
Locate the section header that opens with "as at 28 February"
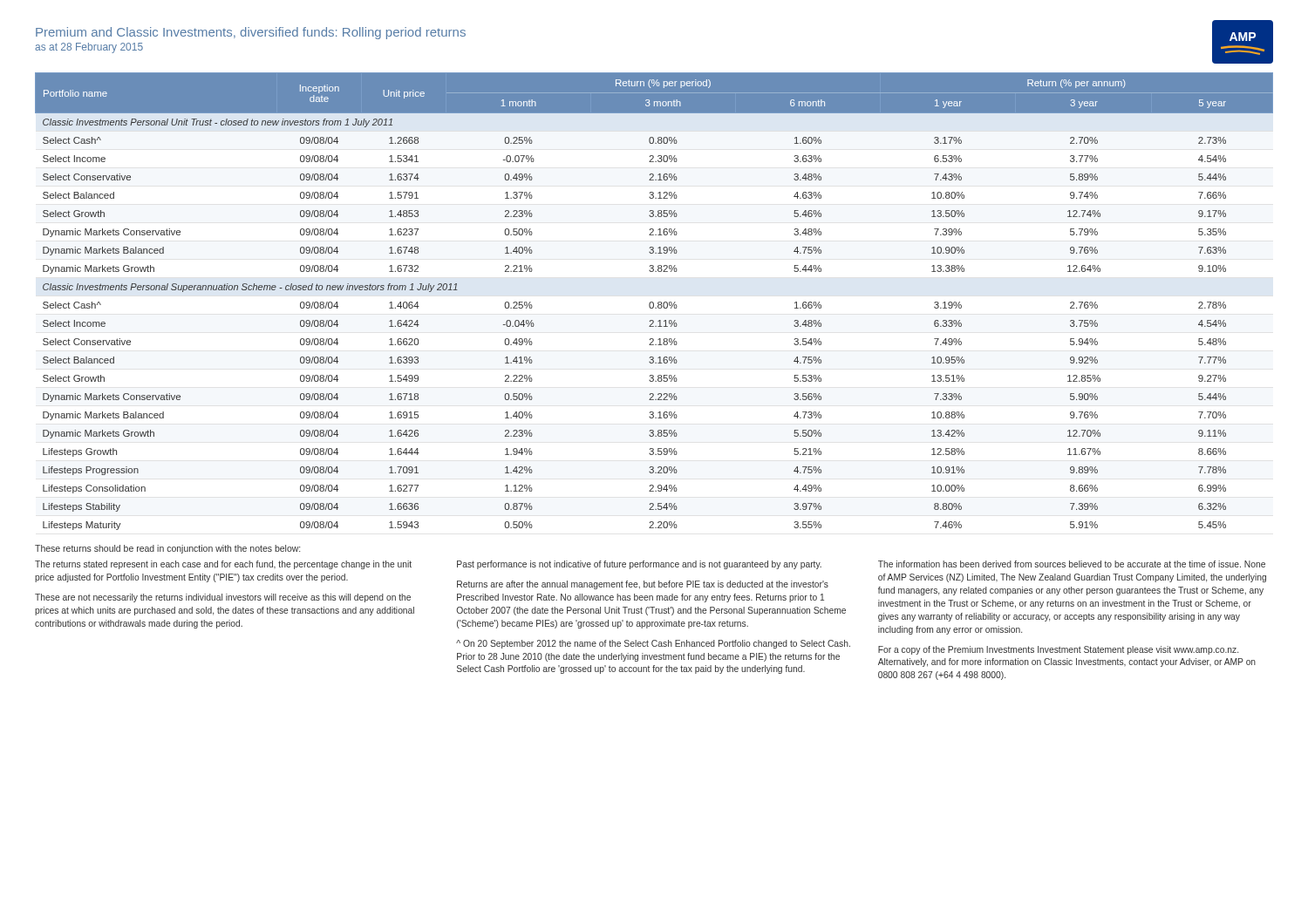306,47
